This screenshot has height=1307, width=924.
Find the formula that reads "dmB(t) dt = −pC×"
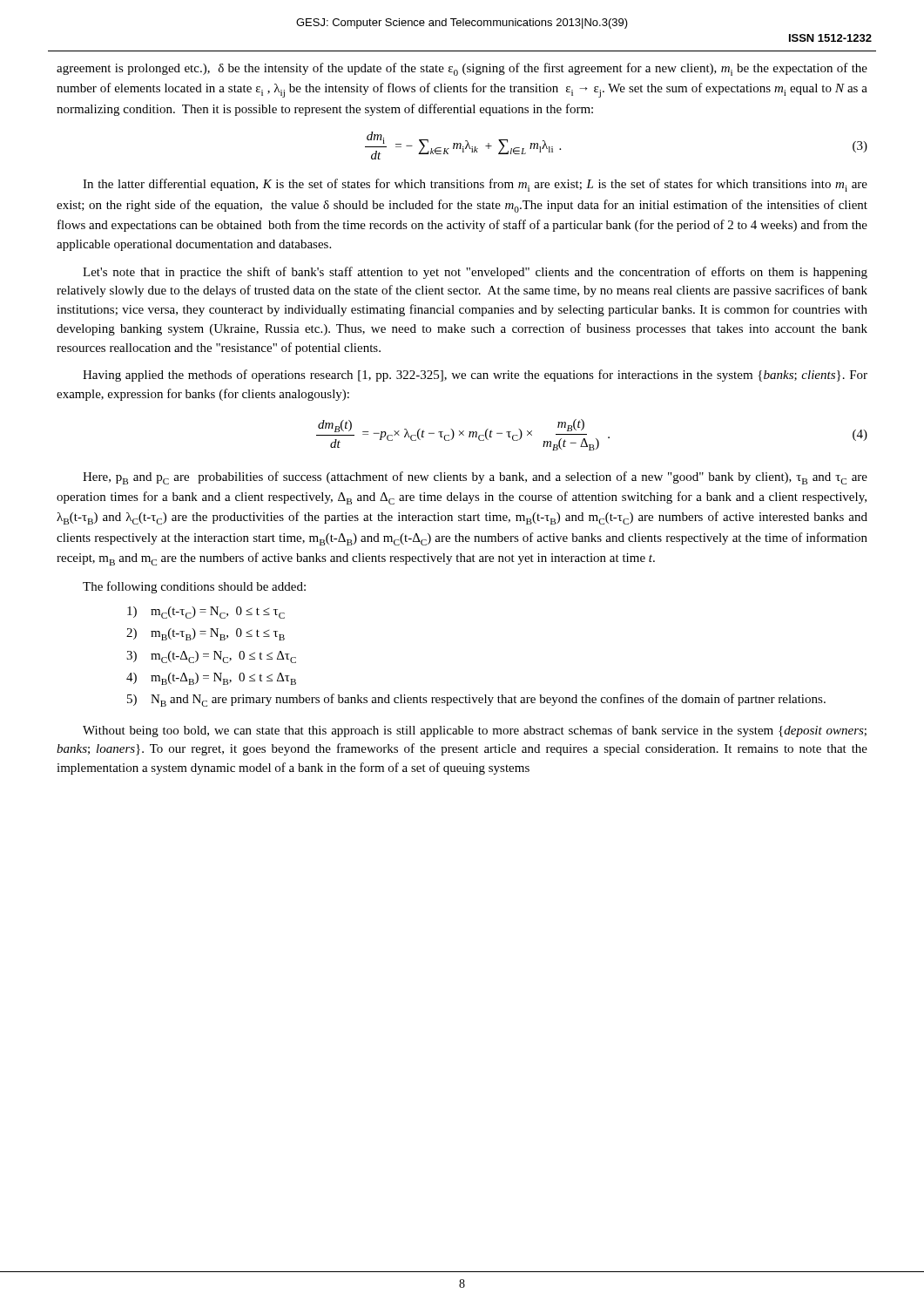(x=462, y=434)
